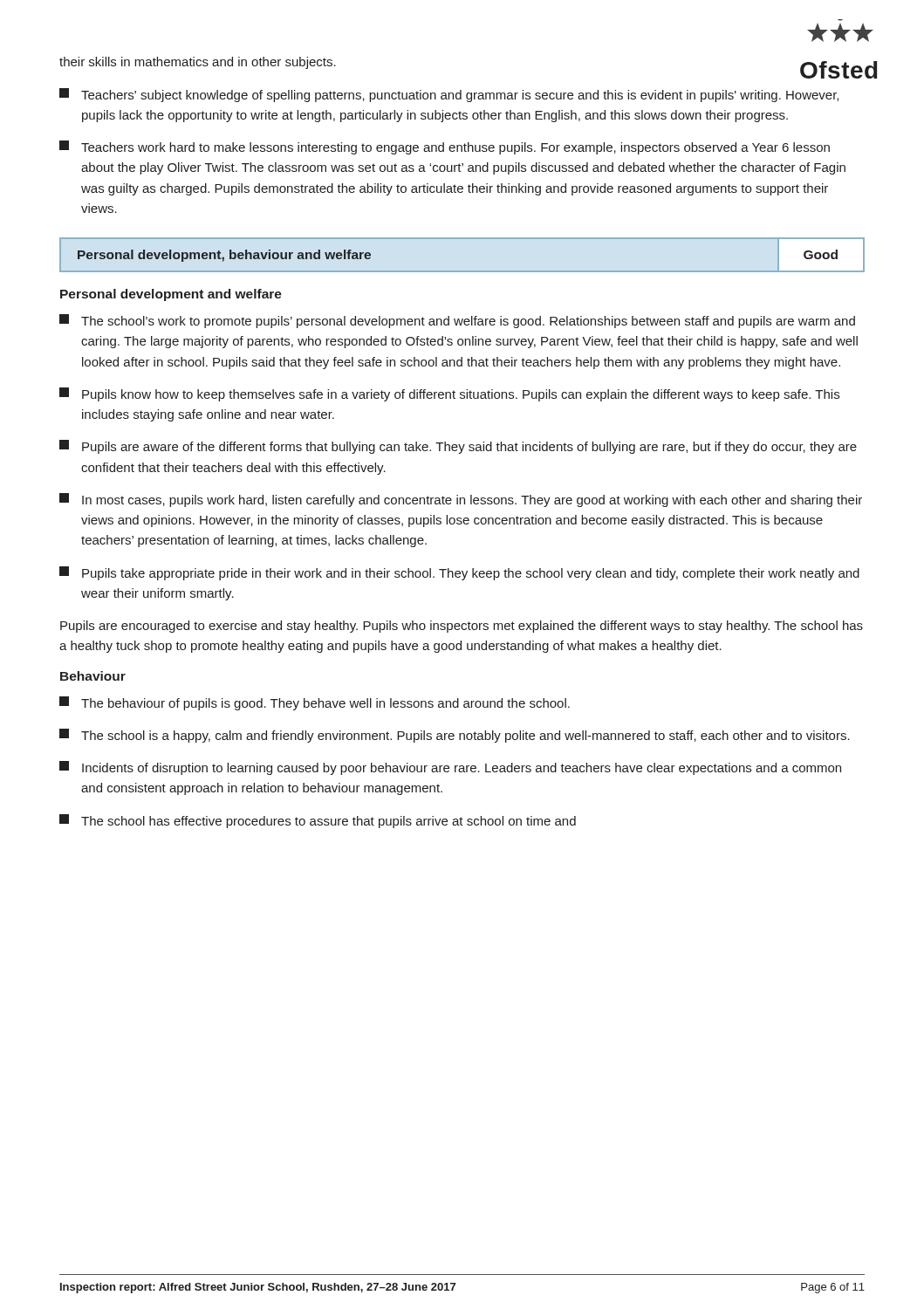Navigate to the element starting "The school’s work"
Screen dimensions: 1309x924
pyautogui.click(x=462, y=341)
